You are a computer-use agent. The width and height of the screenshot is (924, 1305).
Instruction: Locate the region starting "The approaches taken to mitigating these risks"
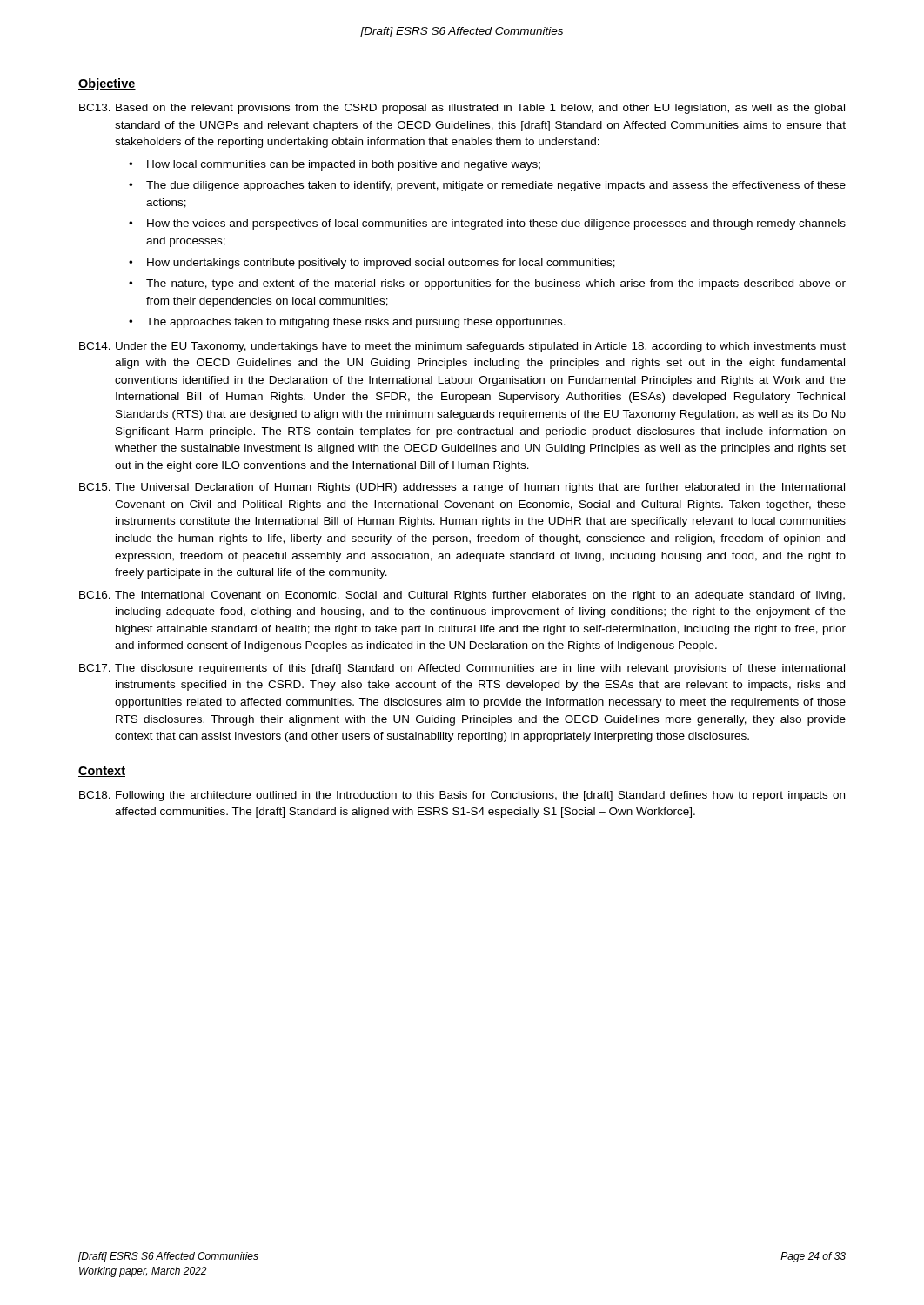[356, 322]
